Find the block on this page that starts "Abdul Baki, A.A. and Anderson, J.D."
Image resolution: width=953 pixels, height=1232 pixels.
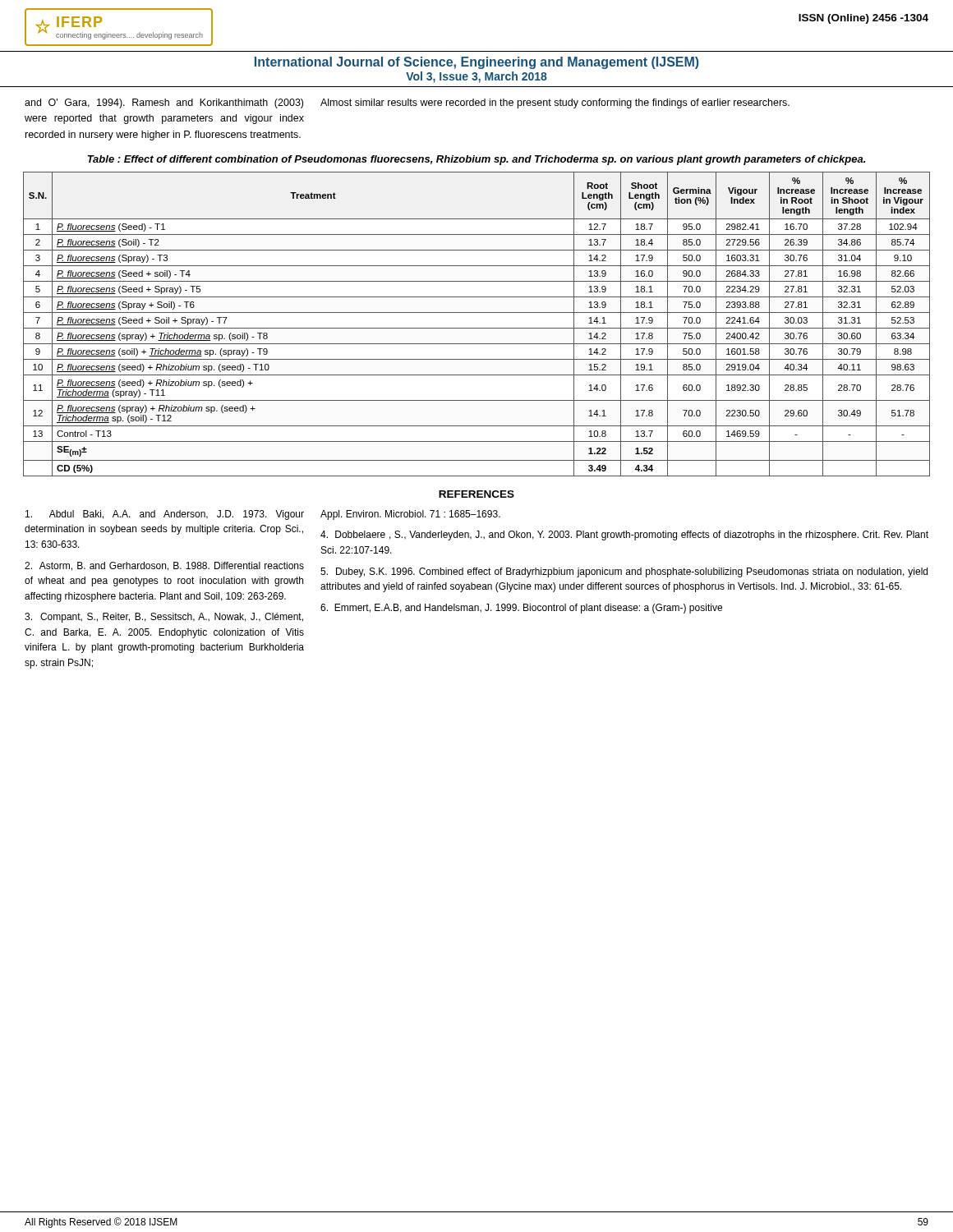pos(164,529)
